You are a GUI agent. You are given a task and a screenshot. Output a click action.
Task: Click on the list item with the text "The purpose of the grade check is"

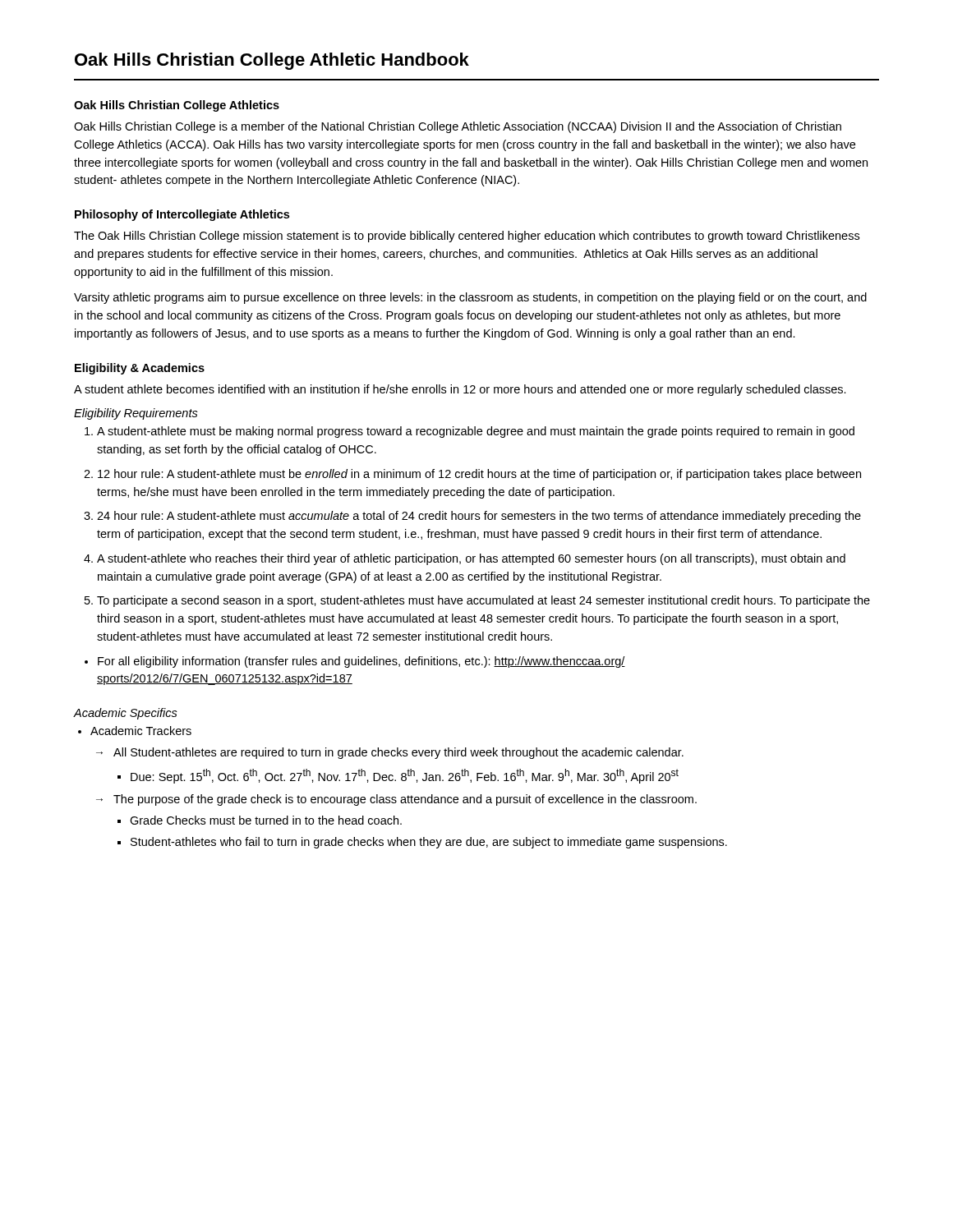tap(405, 800)
